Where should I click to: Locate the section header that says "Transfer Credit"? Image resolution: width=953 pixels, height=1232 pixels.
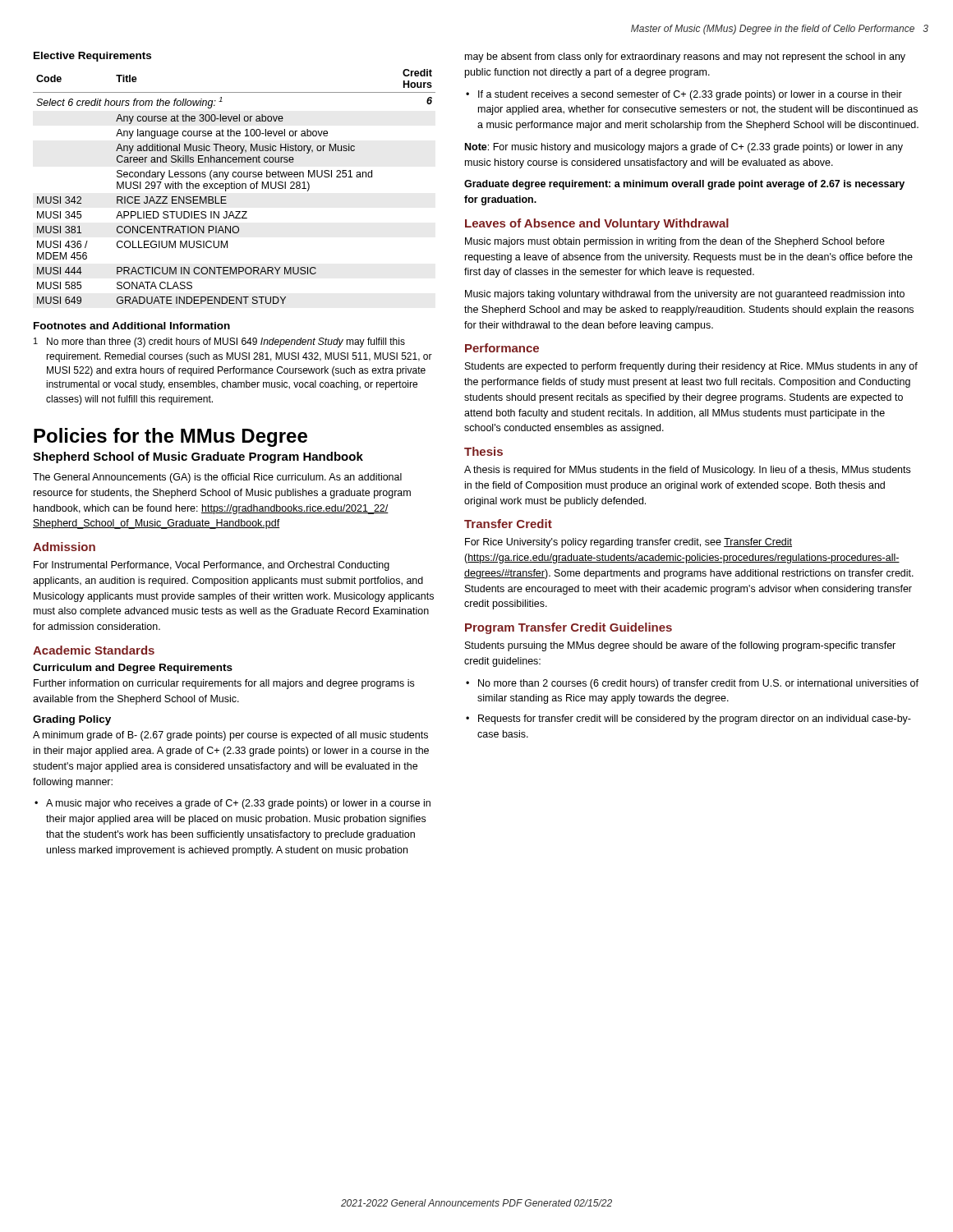508,524
